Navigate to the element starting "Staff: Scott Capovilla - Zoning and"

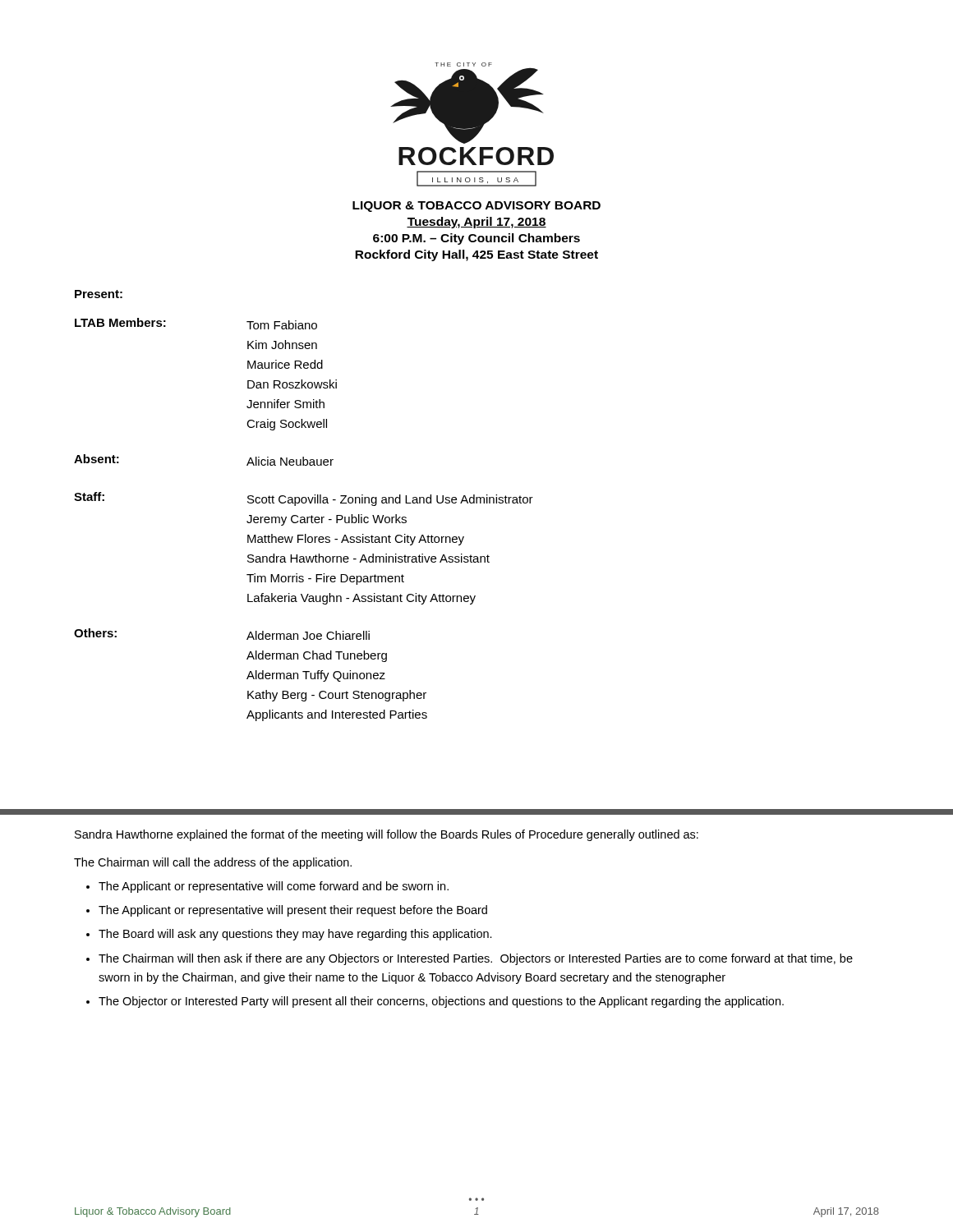(303, 549)
